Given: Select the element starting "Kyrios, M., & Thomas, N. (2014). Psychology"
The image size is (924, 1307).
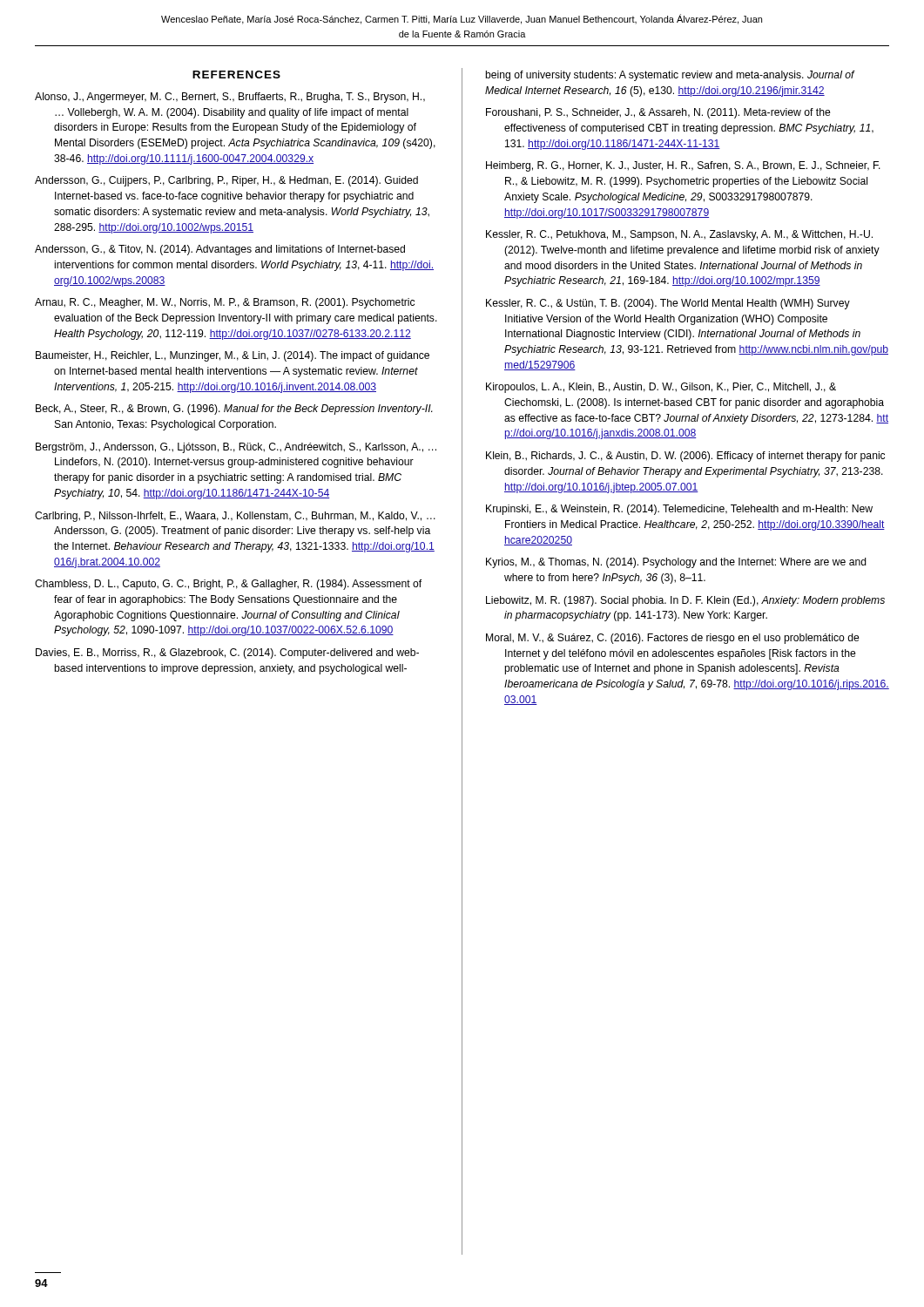Looking at the screenshot, I should click(x=676, y=570).
